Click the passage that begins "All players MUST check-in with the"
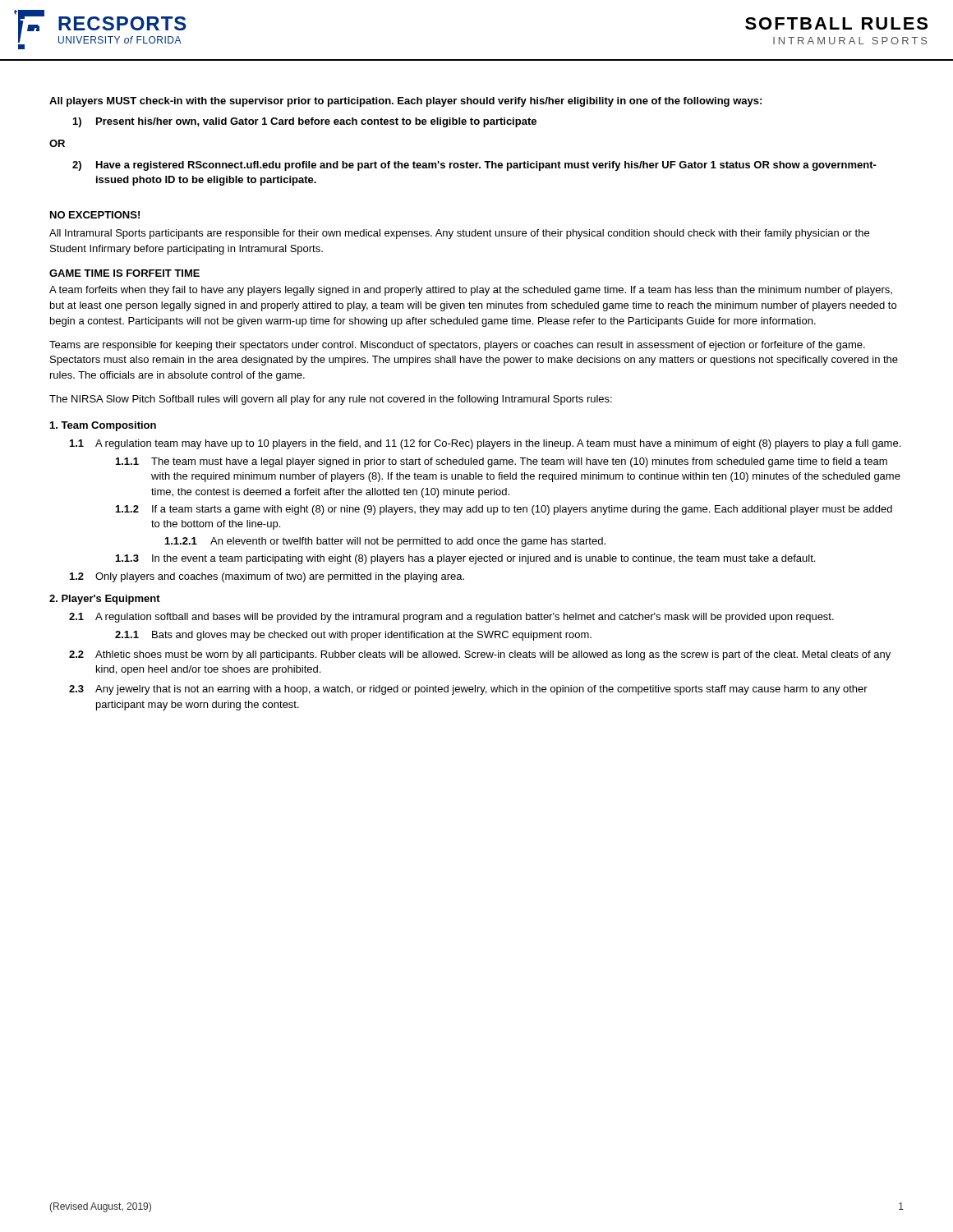Image resolution: width=953 pixels, height=1232 pixels. (406, 101)
